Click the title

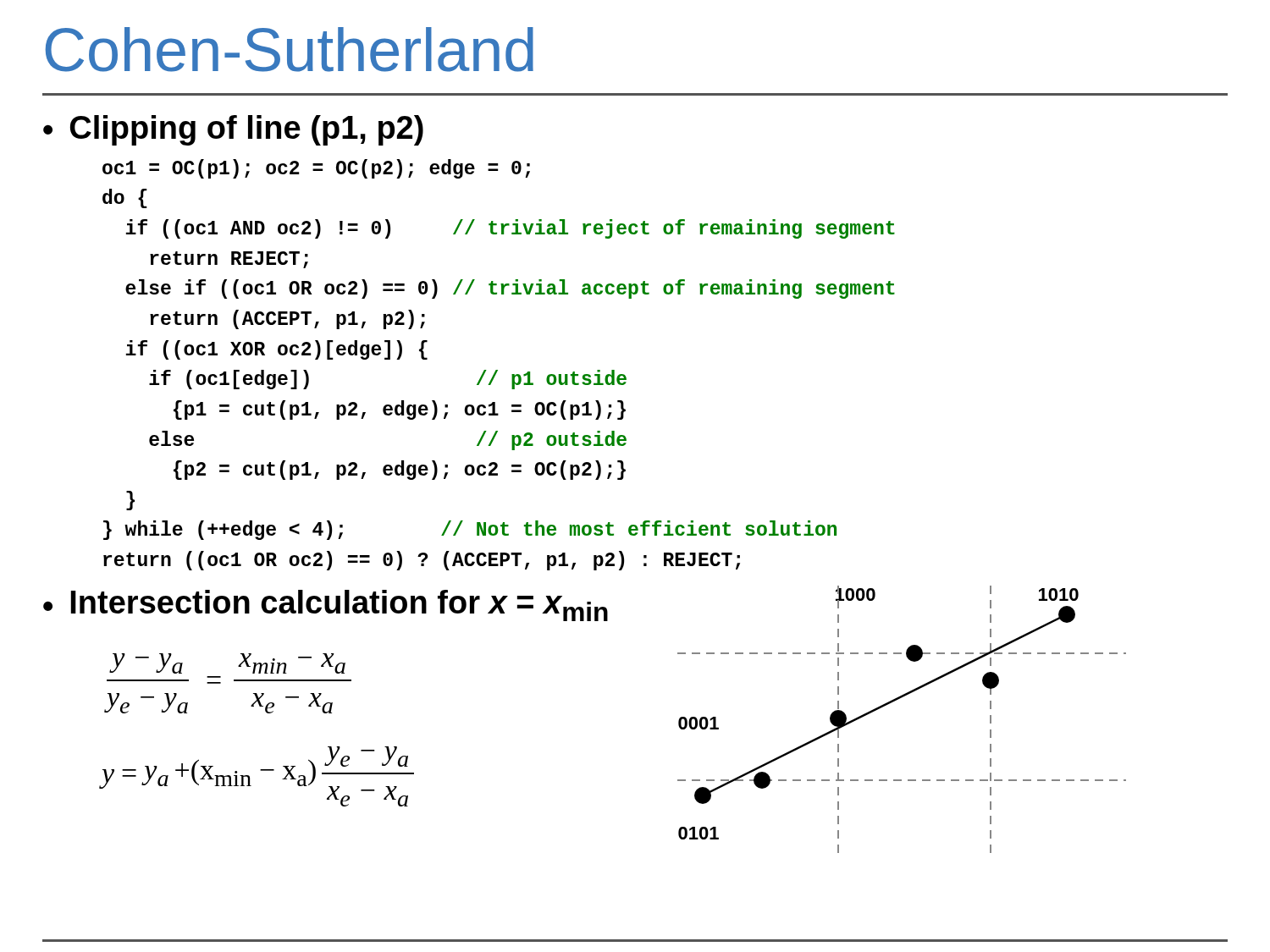click(635, 50)
